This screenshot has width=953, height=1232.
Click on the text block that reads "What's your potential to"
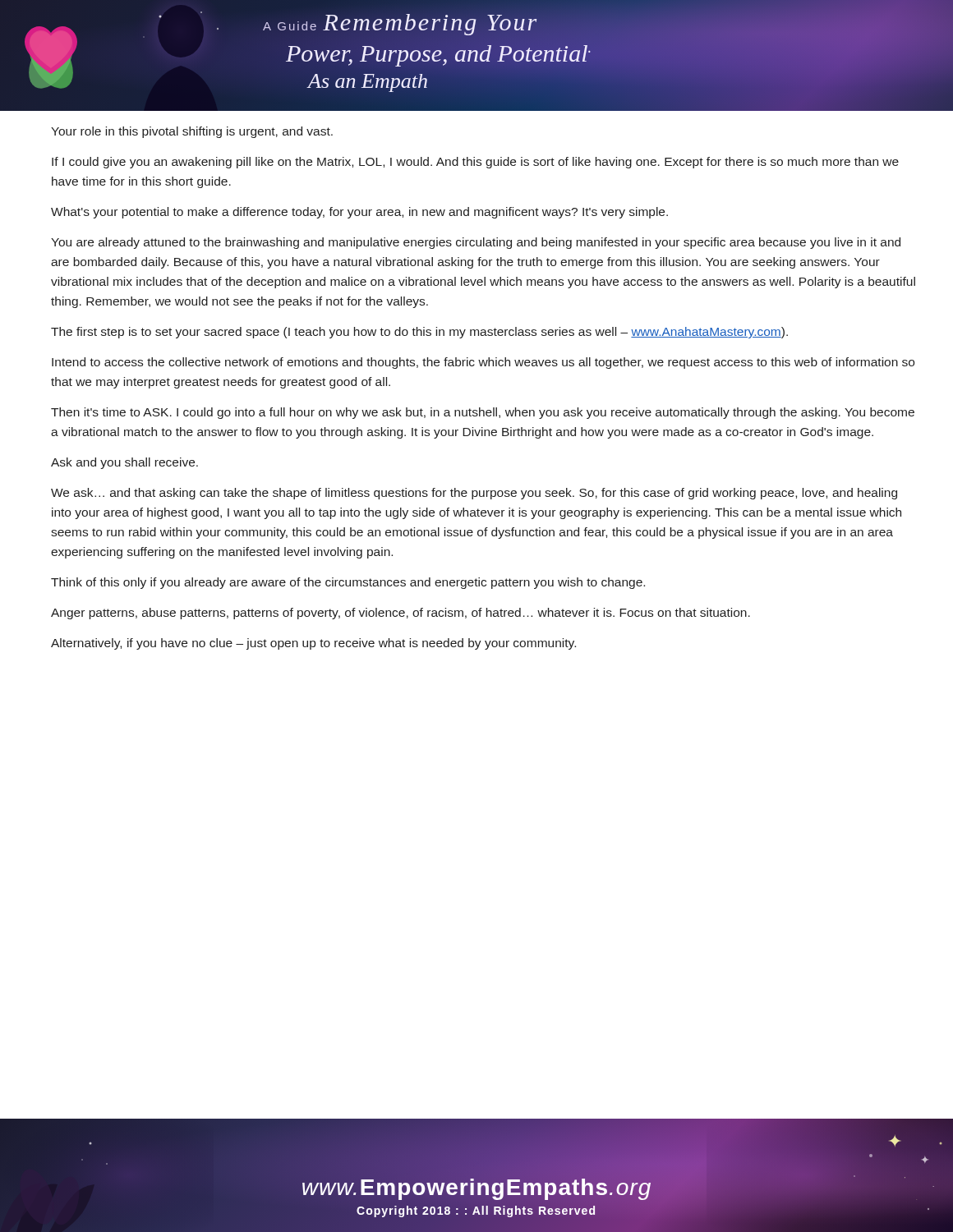486,212
